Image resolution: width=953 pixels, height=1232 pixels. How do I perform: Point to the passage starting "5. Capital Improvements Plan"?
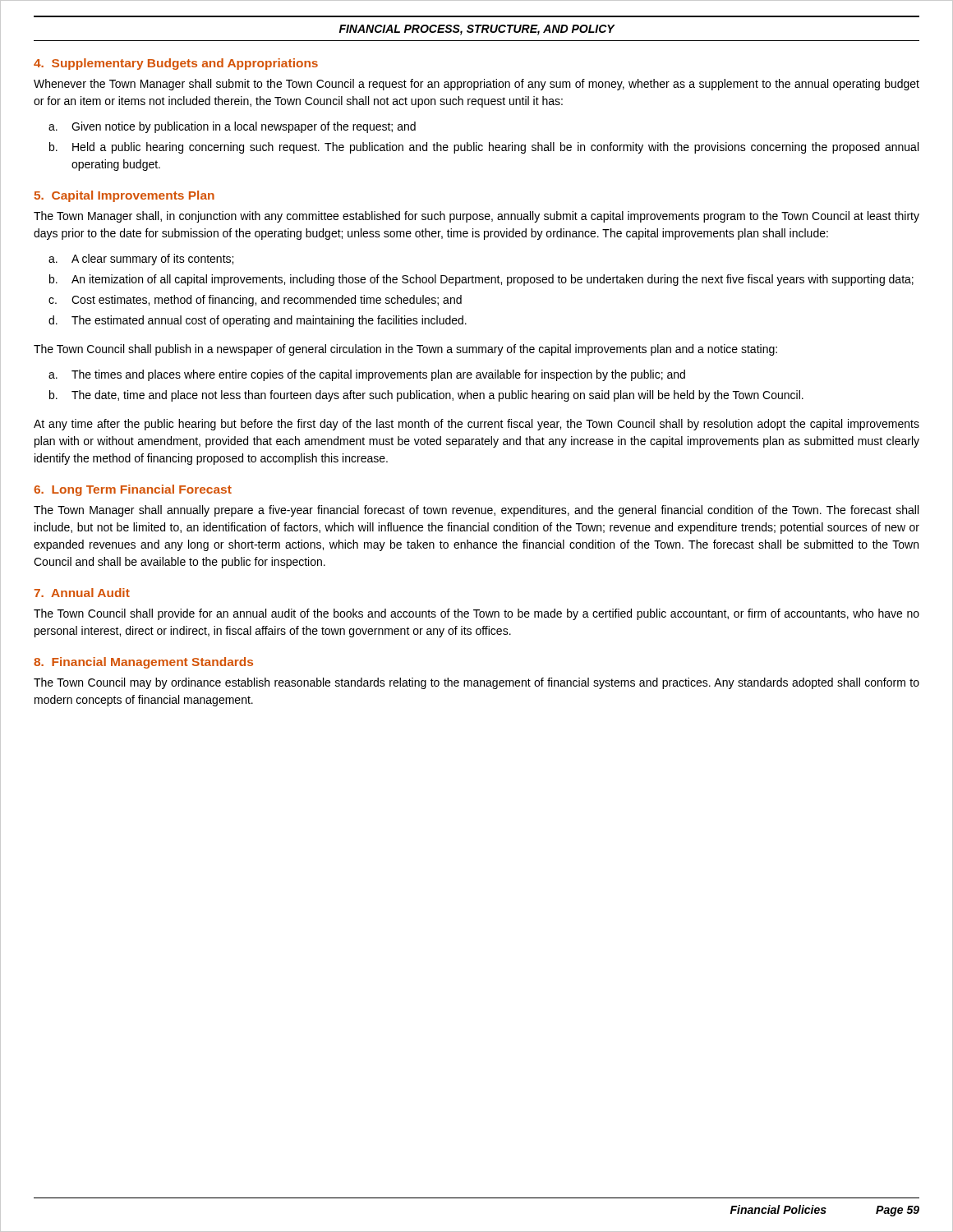tap(124, 195)
